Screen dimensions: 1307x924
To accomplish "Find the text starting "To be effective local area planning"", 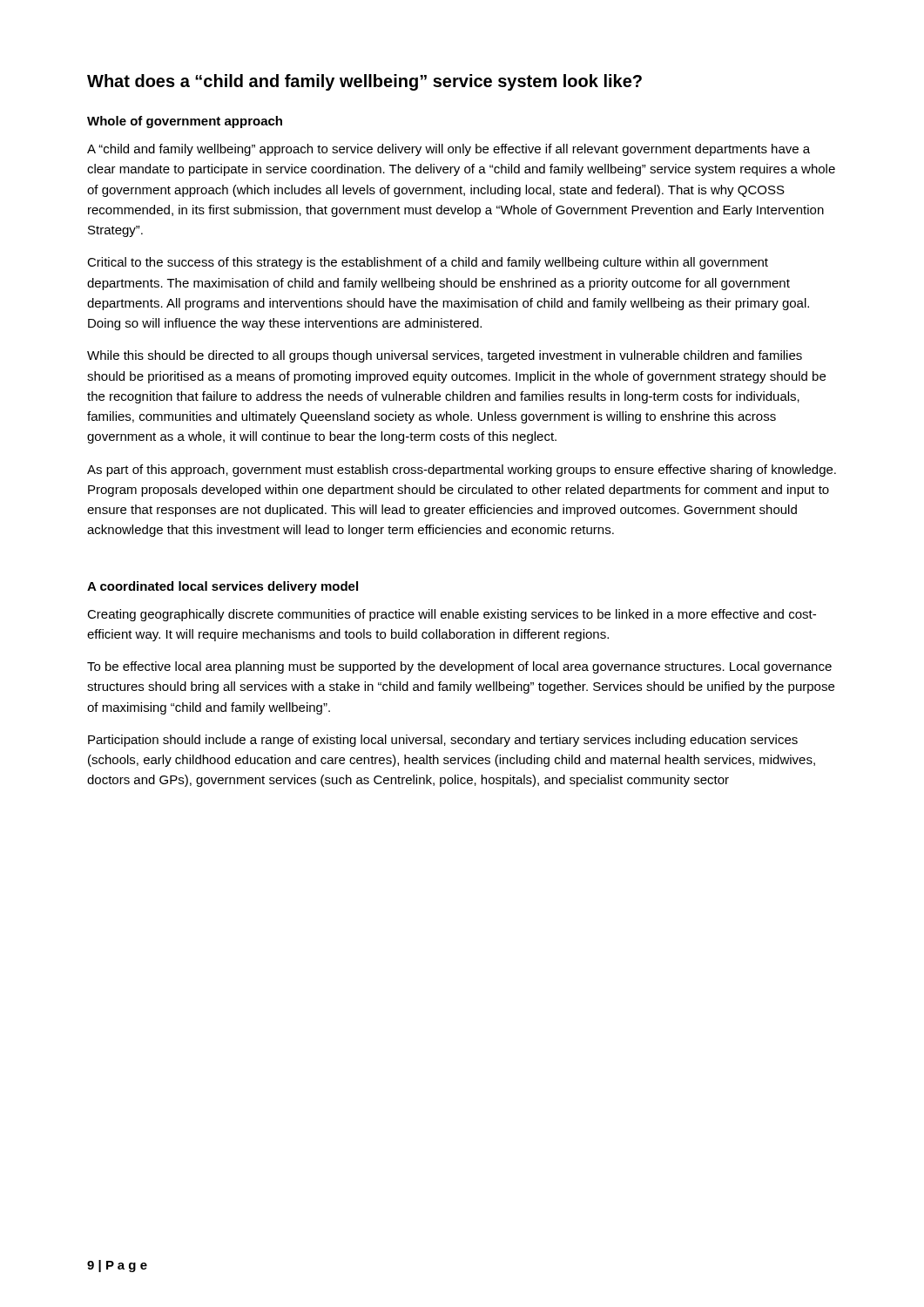I will coord(461,686).
